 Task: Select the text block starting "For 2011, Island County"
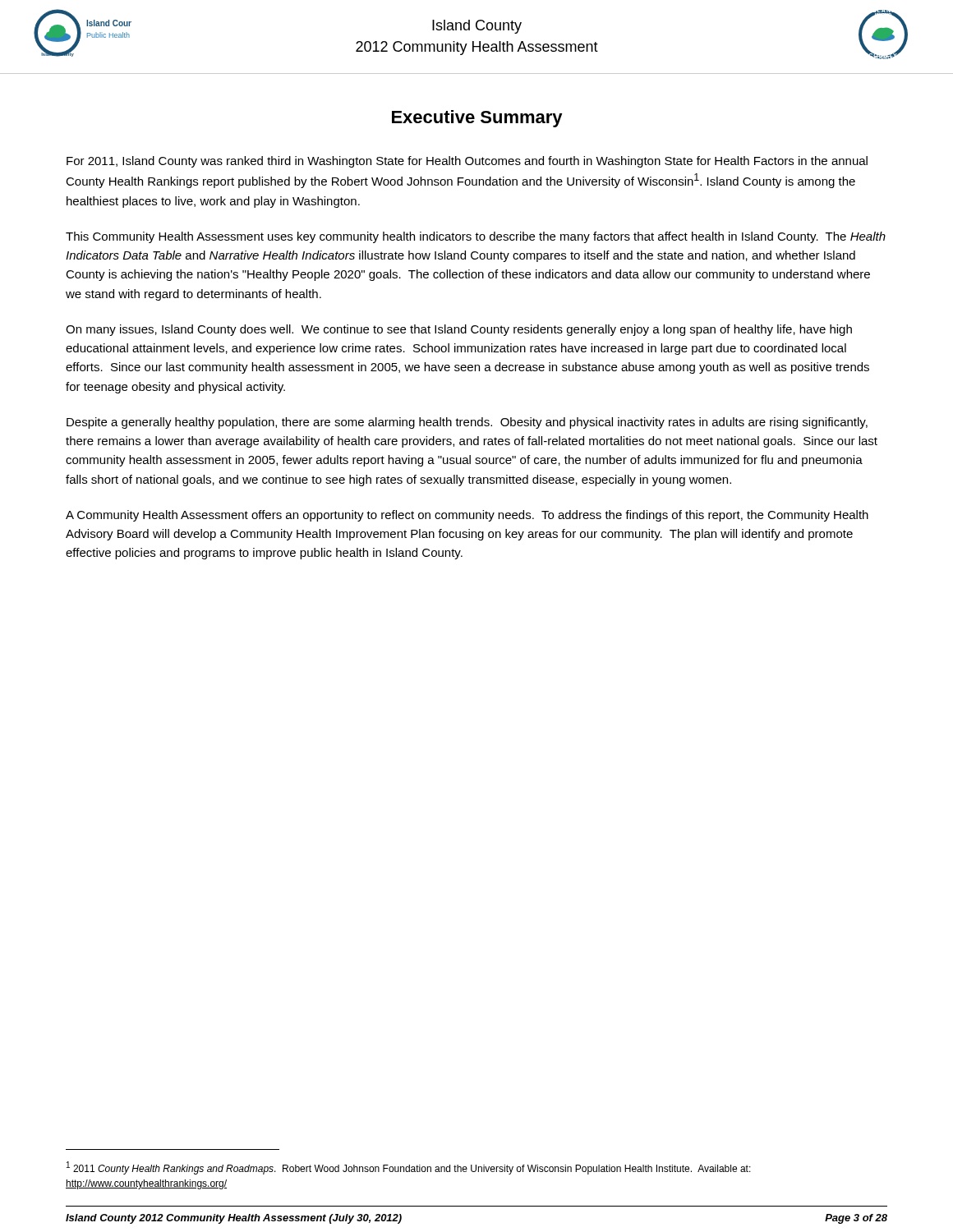(x=467, y=180)
